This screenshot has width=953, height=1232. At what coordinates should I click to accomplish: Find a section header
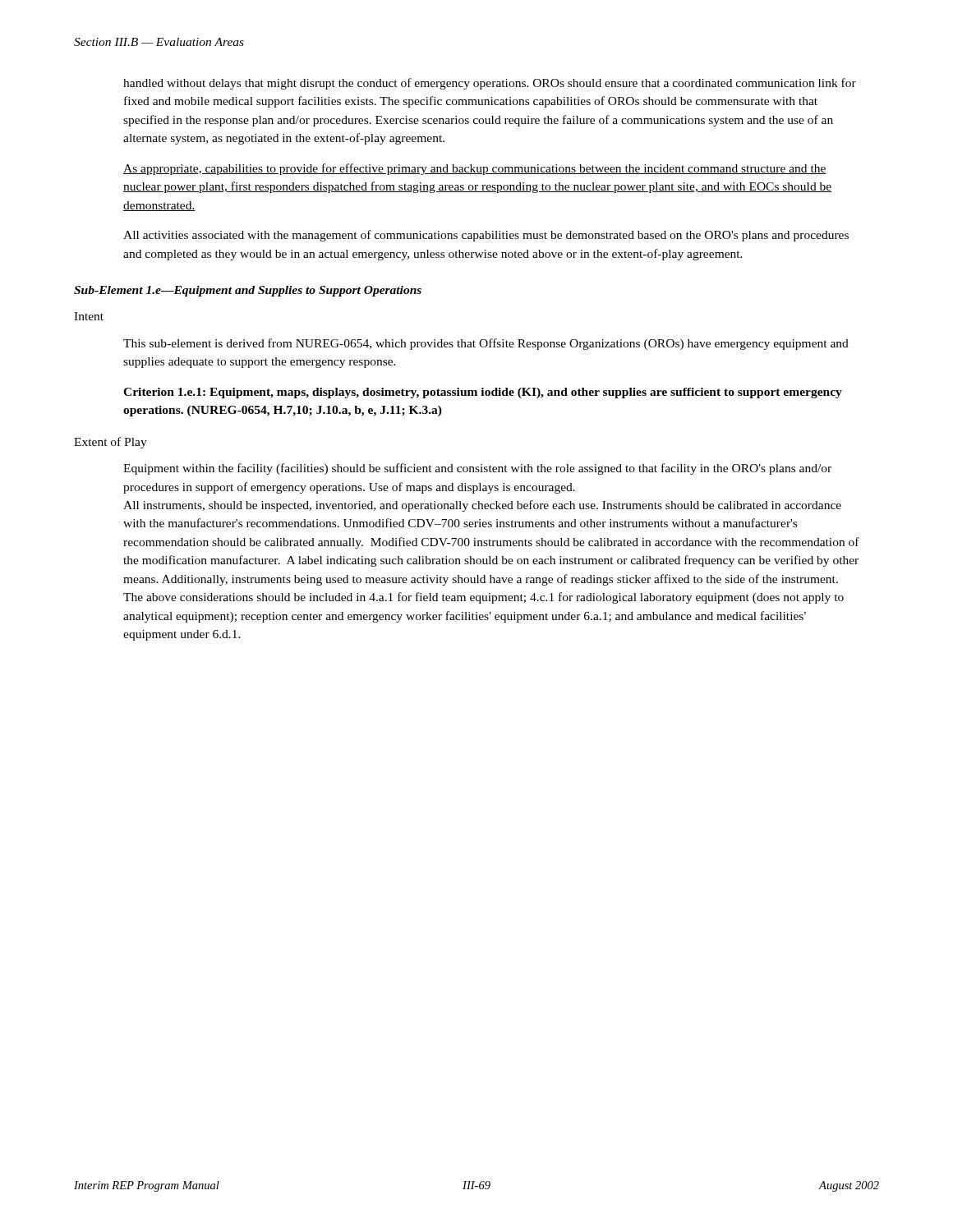click(x=248, y=290)
